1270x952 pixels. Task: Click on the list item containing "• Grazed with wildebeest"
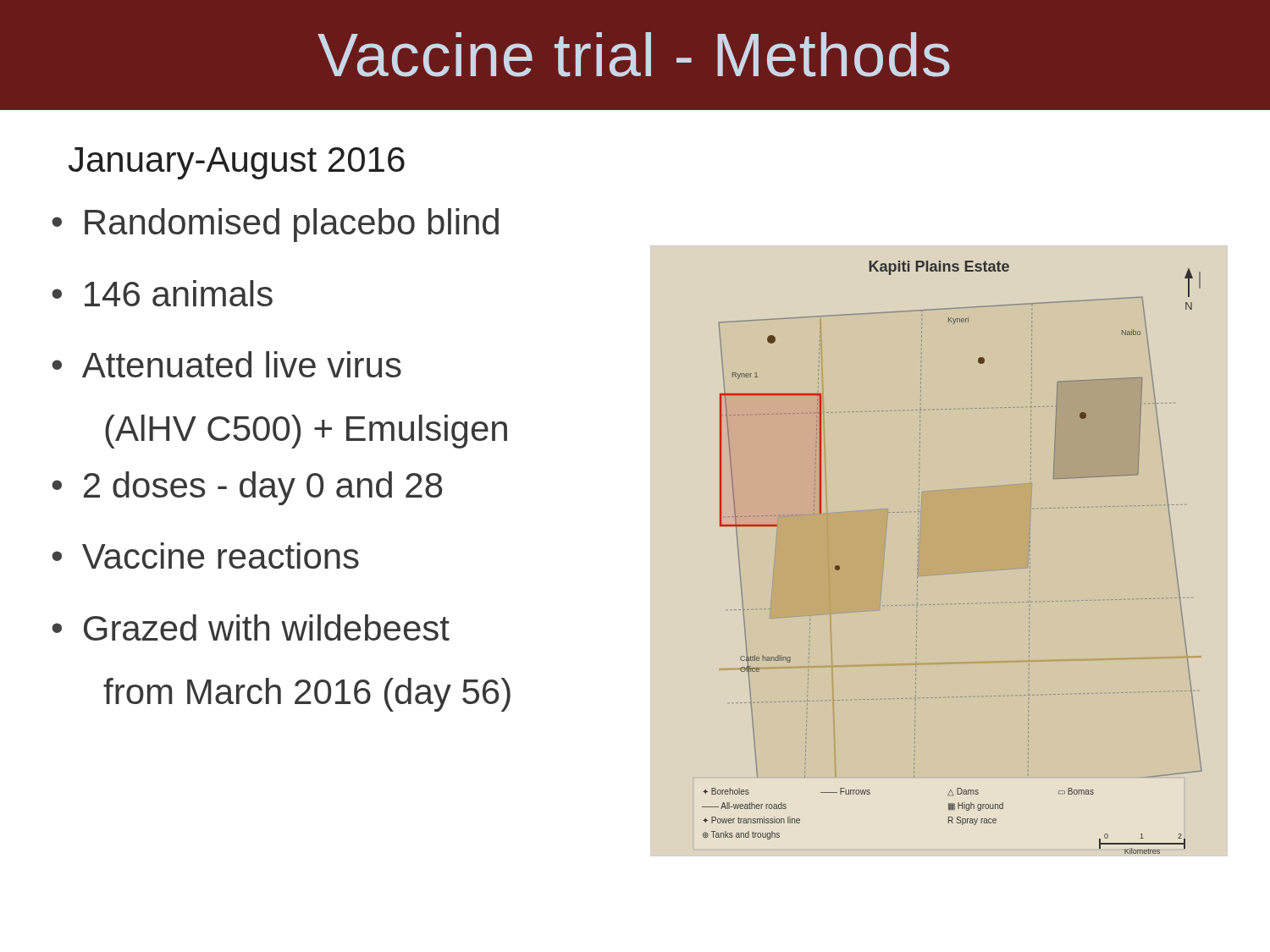click(x=250, y=629)
